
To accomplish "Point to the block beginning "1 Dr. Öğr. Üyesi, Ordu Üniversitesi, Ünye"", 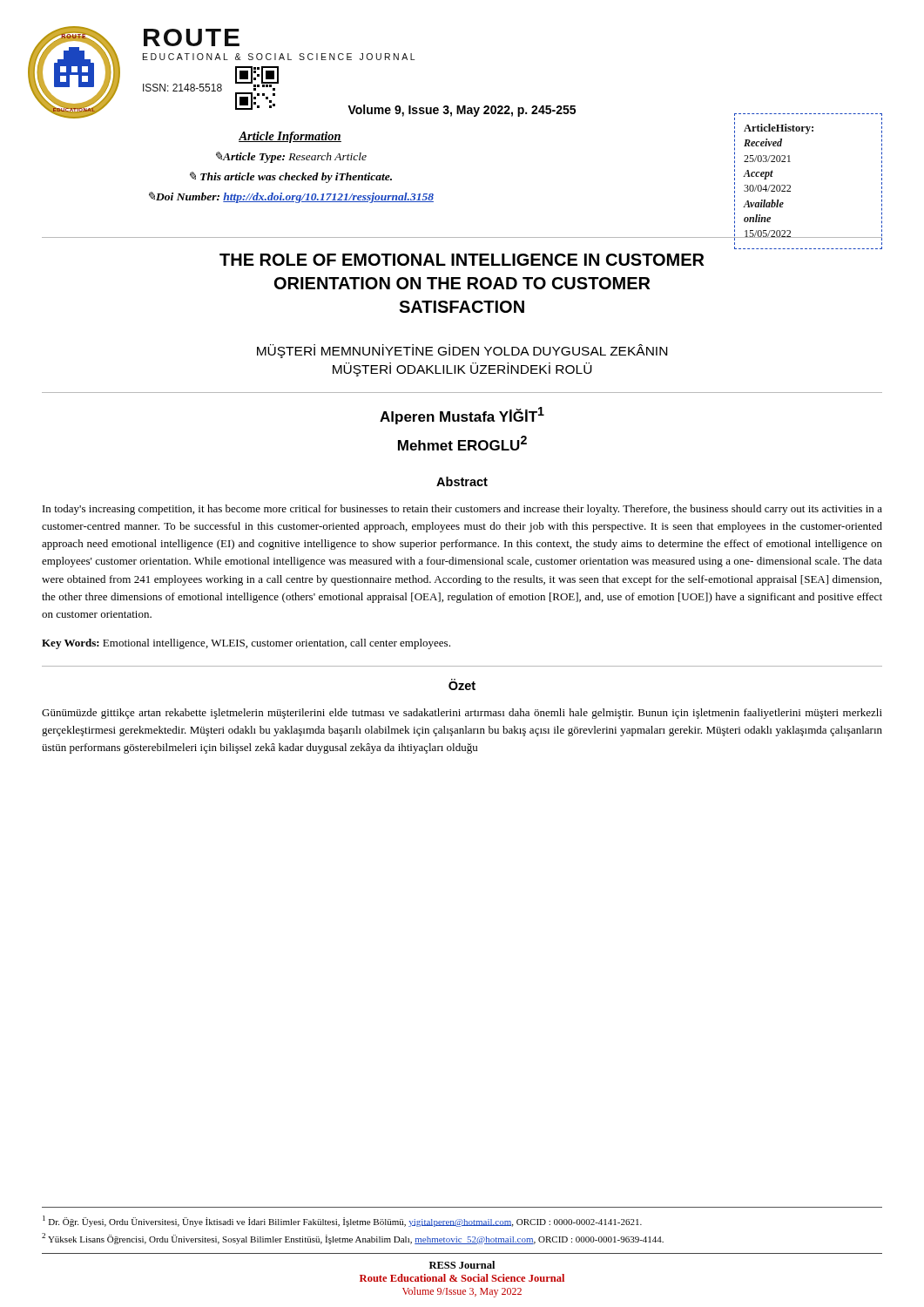I will (x=342, y=1220).
